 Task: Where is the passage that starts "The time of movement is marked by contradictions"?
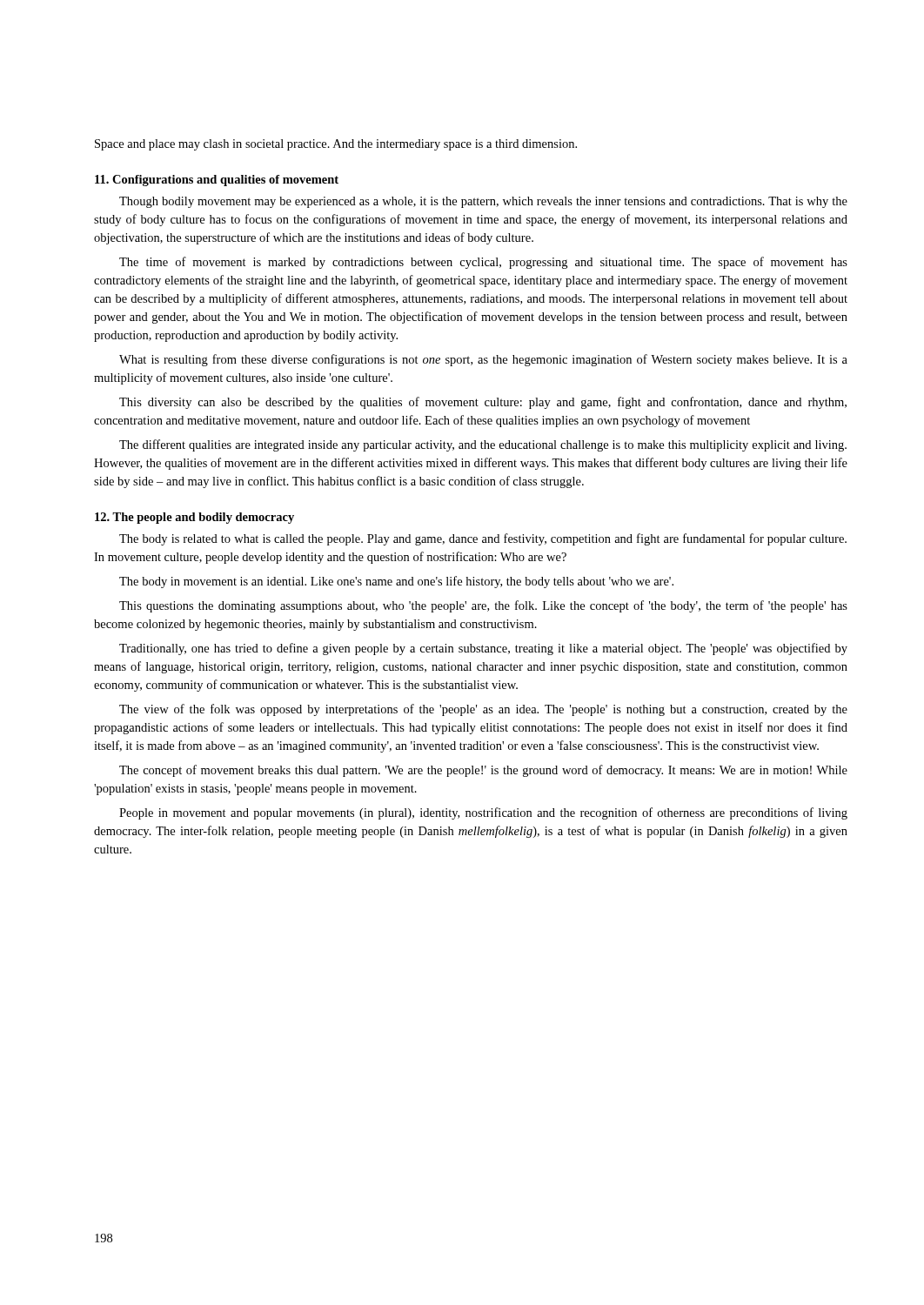[x=471, y=299]
